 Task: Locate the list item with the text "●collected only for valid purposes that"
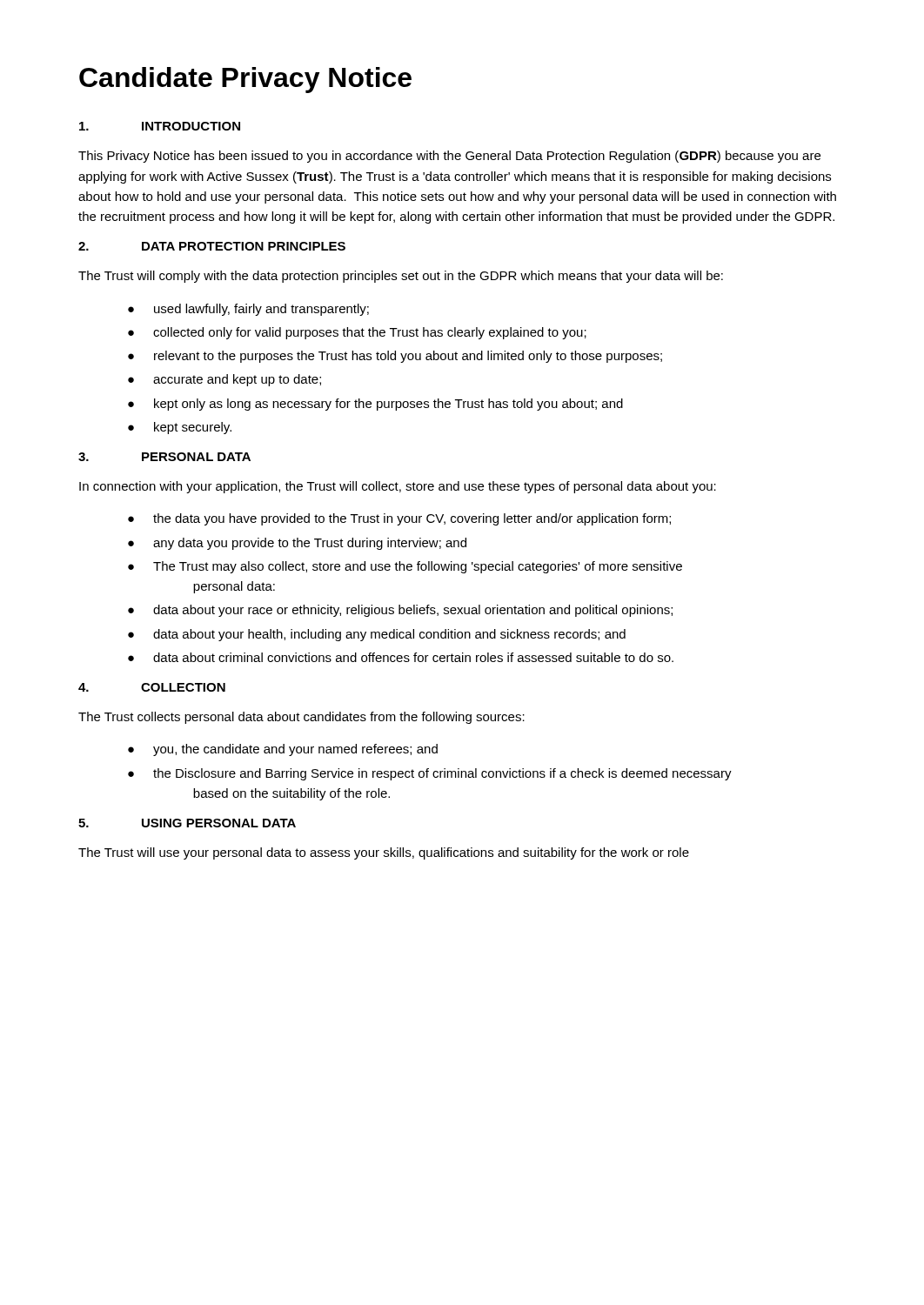(357, 332)
